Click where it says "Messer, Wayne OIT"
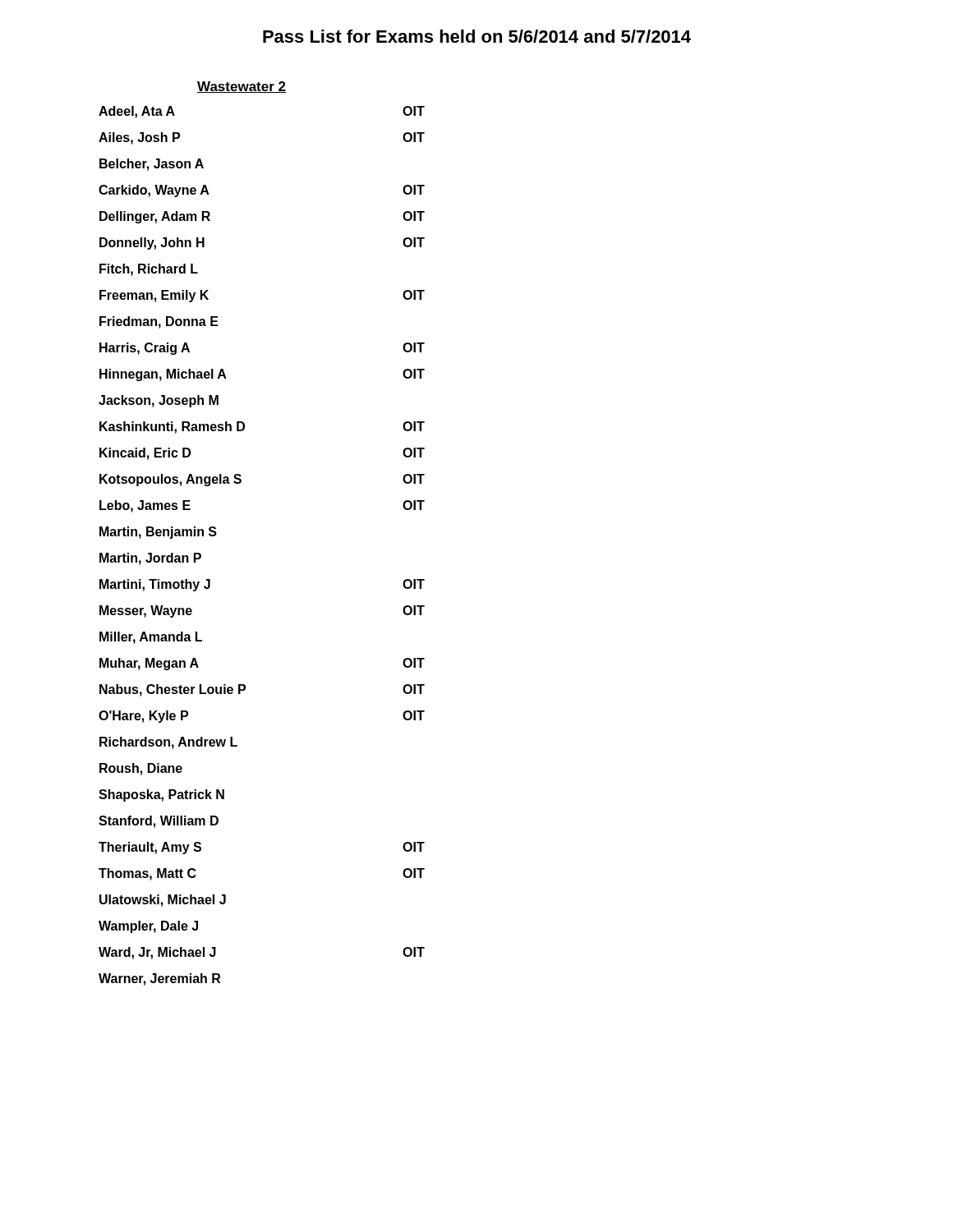Screen dimensions: 1232x953 click(x=142, y=611)
